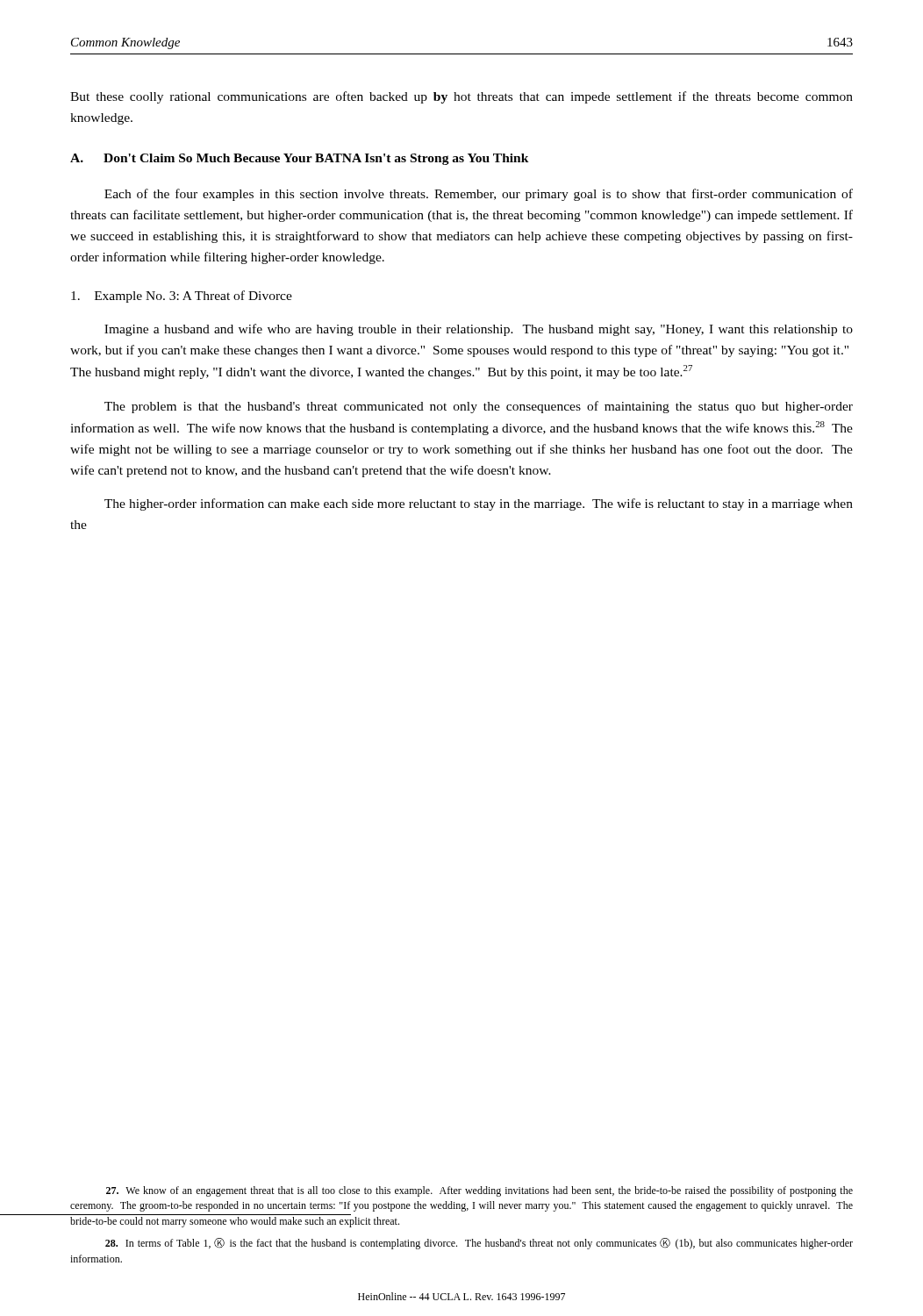Screen dimensions: 1316x923
Task: Click on the text block that says "The problem is that the husband's threat communicated"
Action: click(462, 438)
